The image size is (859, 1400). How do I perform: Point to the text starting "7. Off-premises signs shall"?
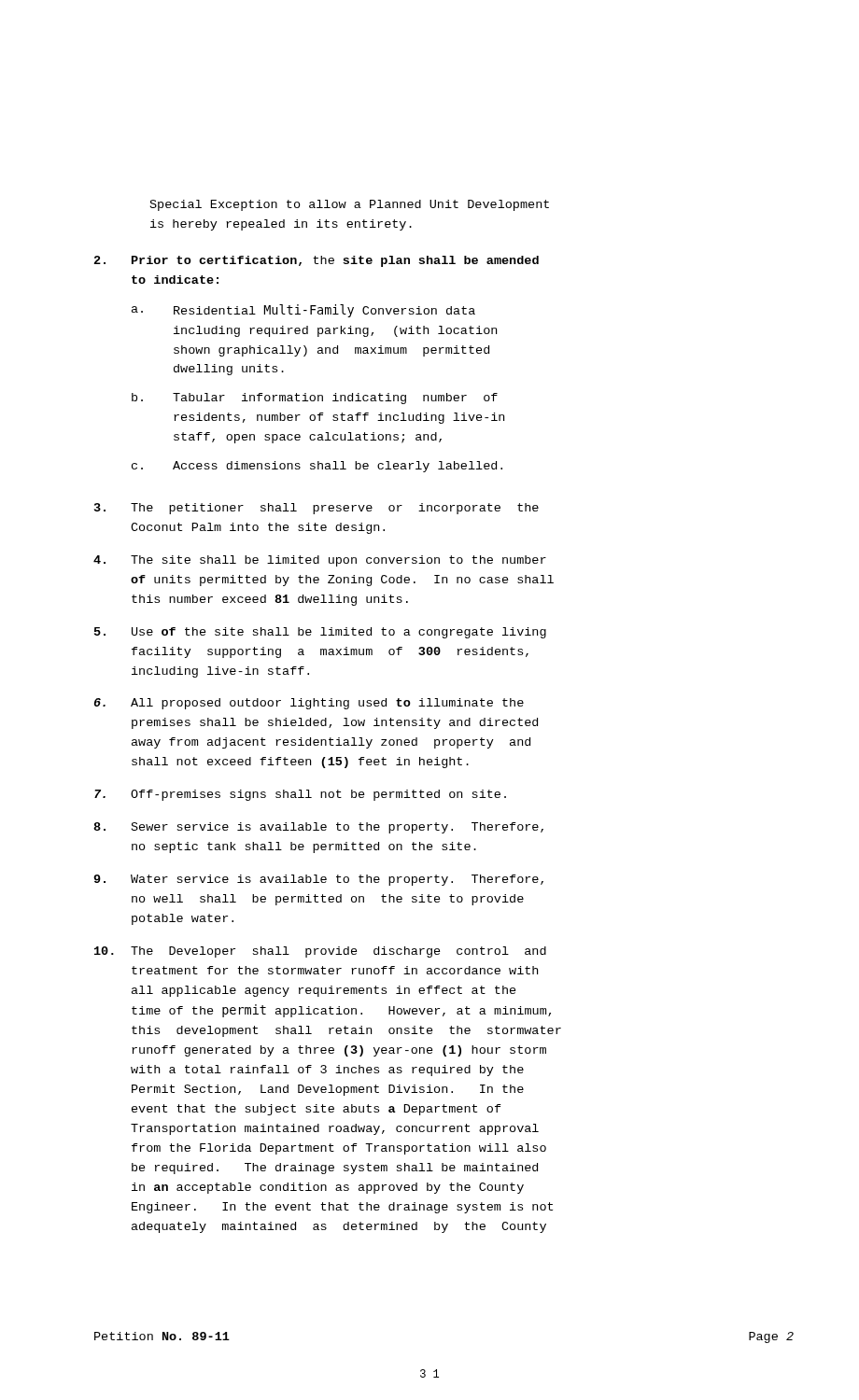point(444,796)
